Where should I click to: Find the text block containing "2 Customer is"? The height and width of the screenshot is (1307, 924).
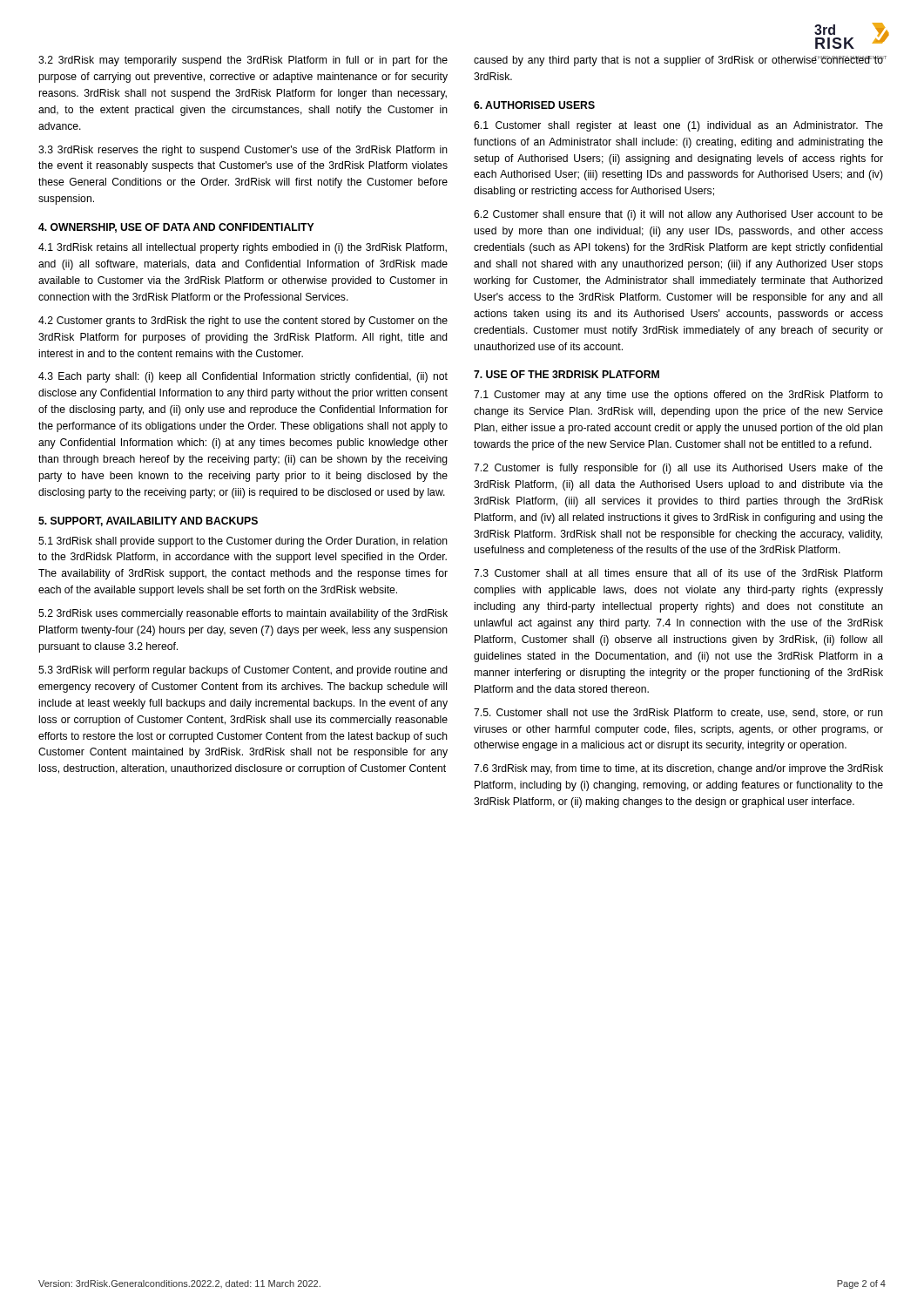(x=678, y=509)
